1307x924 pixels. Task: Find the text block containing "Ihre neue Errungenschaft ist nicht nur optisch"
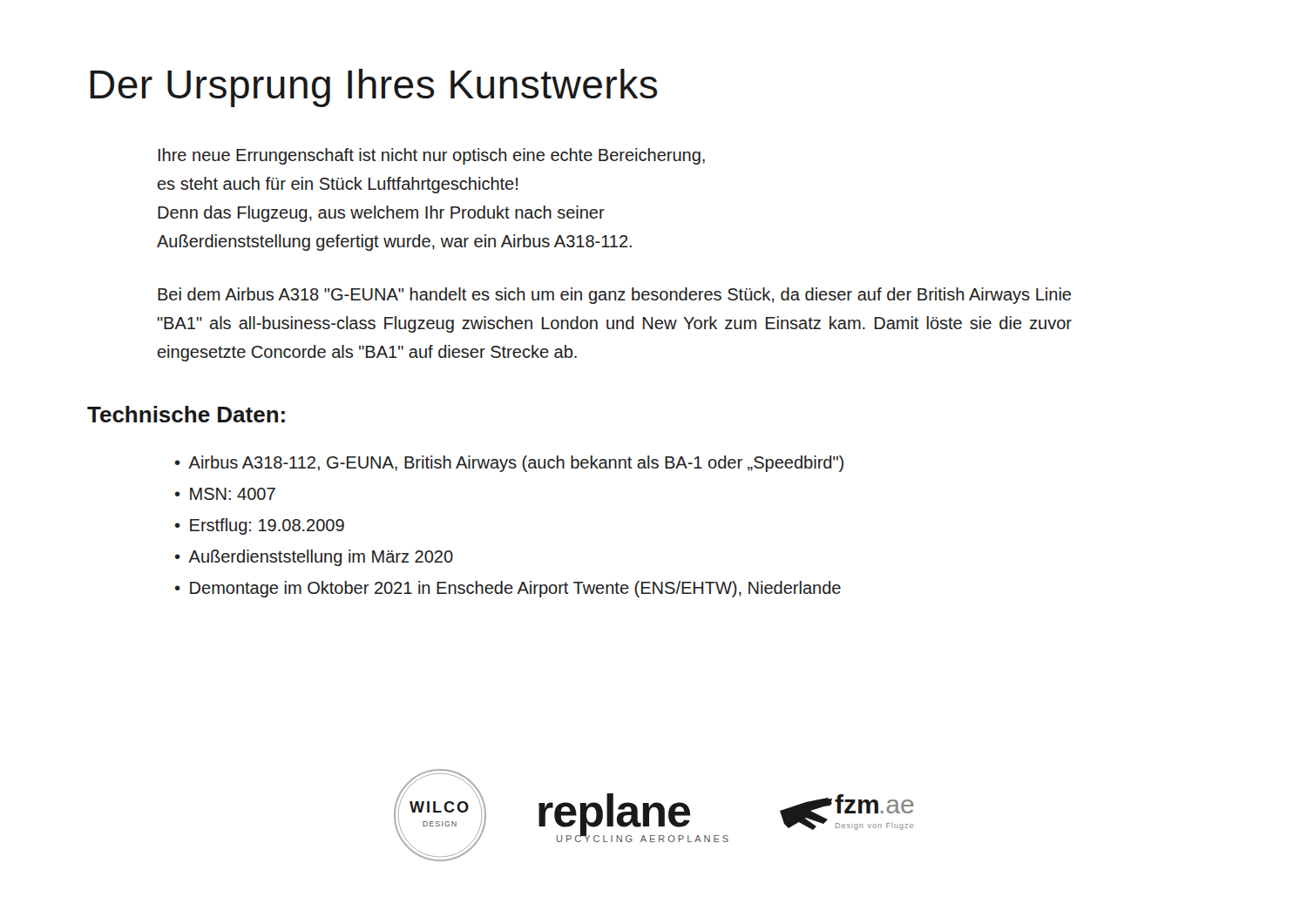click(x=432, y=198)
